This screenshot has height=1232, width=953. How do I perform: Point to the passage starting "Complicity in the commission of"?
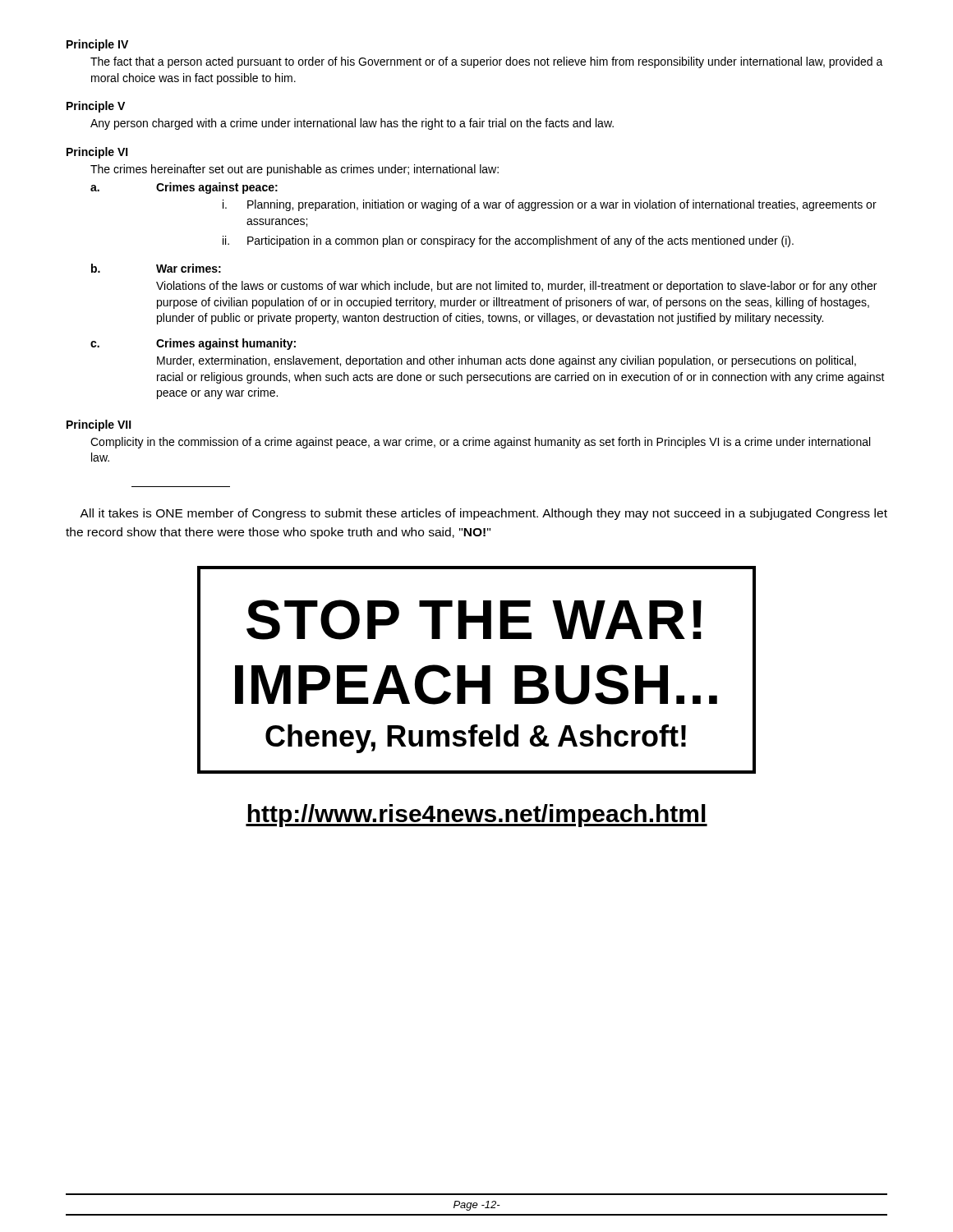481,450
